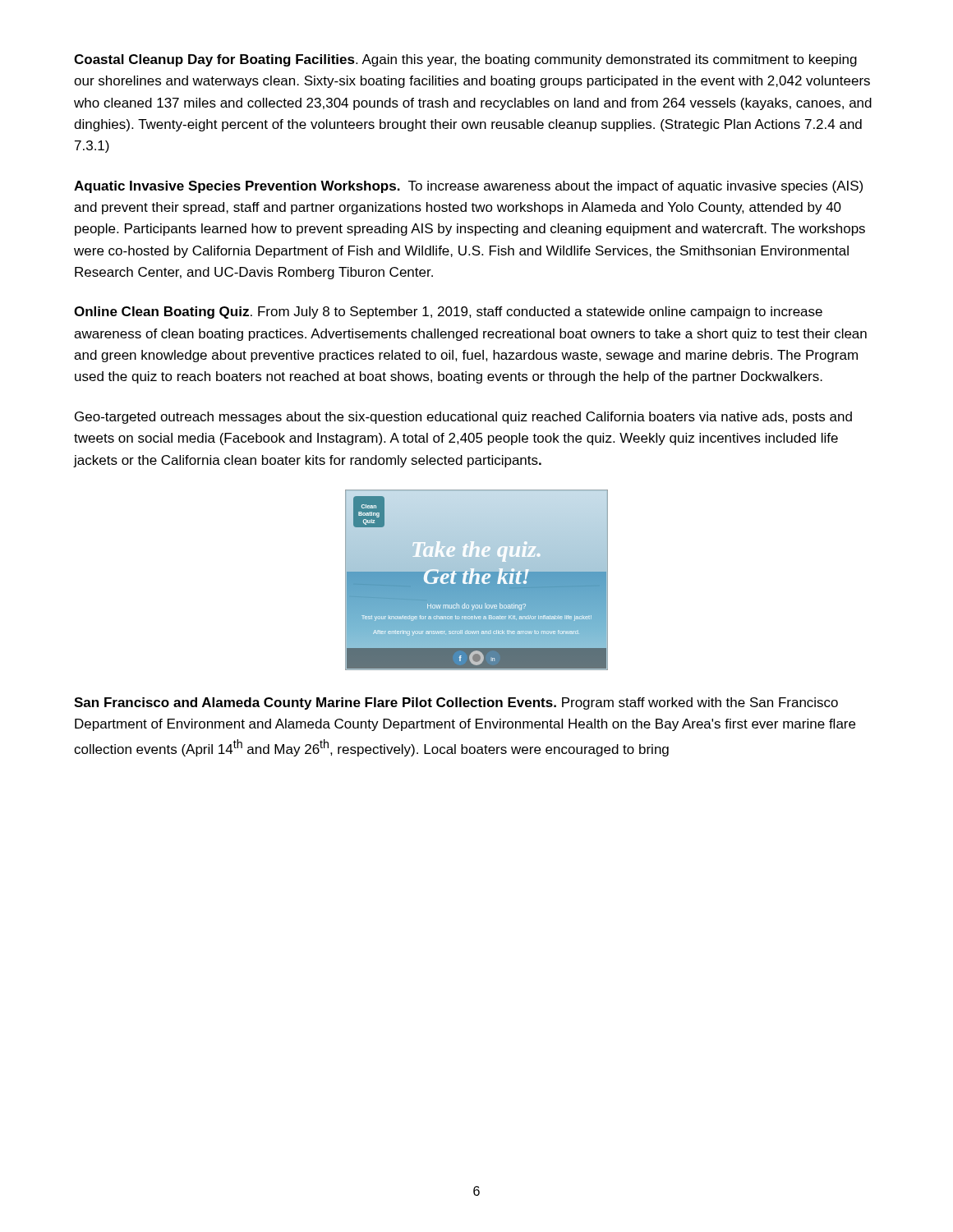Click on the photo
The width and height of the screenshot is (953, 1232).
click(476, 582)
